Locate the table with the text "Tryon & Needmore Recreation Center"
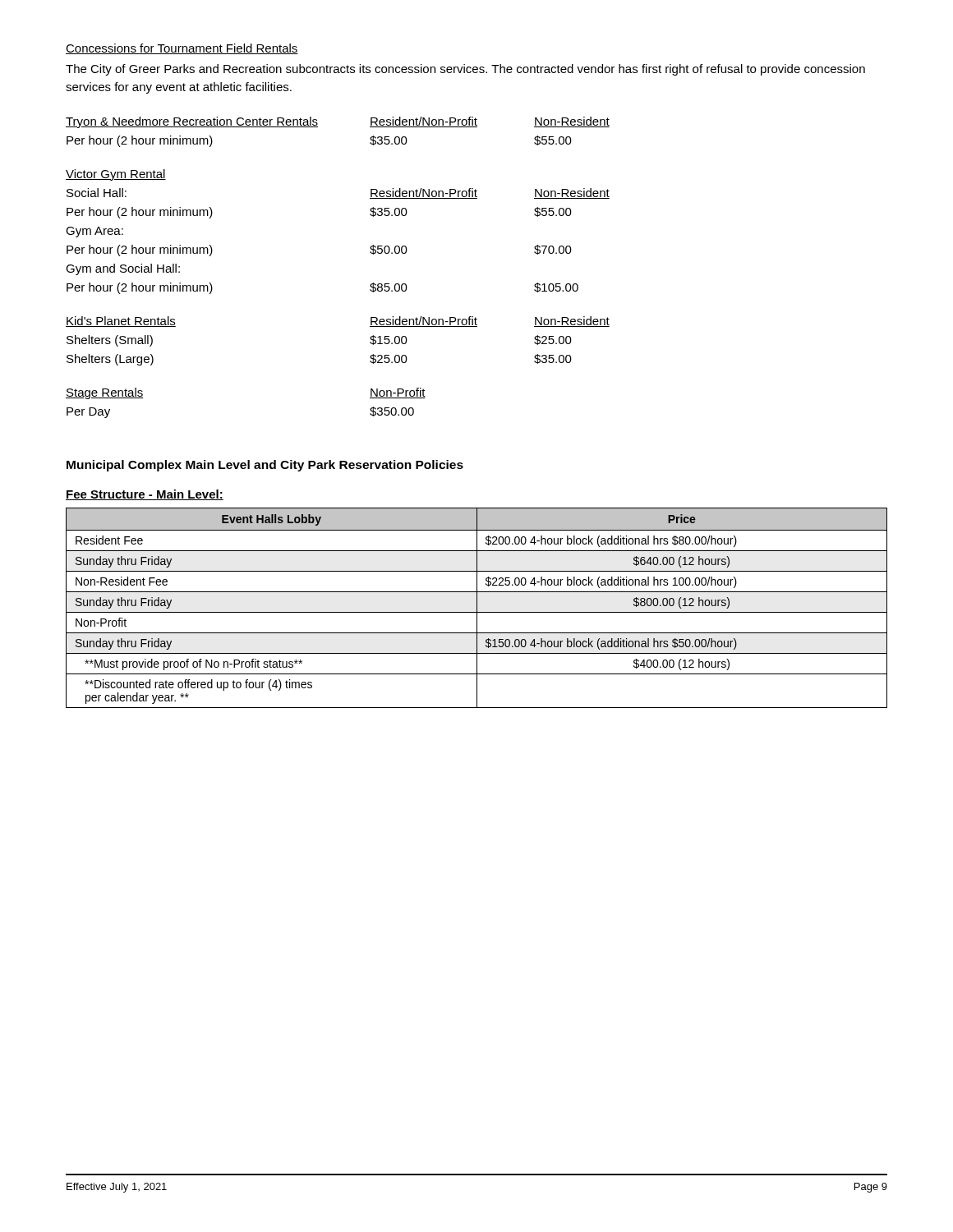The height and width of the screenshot is (1232, 953). (x=476, y=130)
